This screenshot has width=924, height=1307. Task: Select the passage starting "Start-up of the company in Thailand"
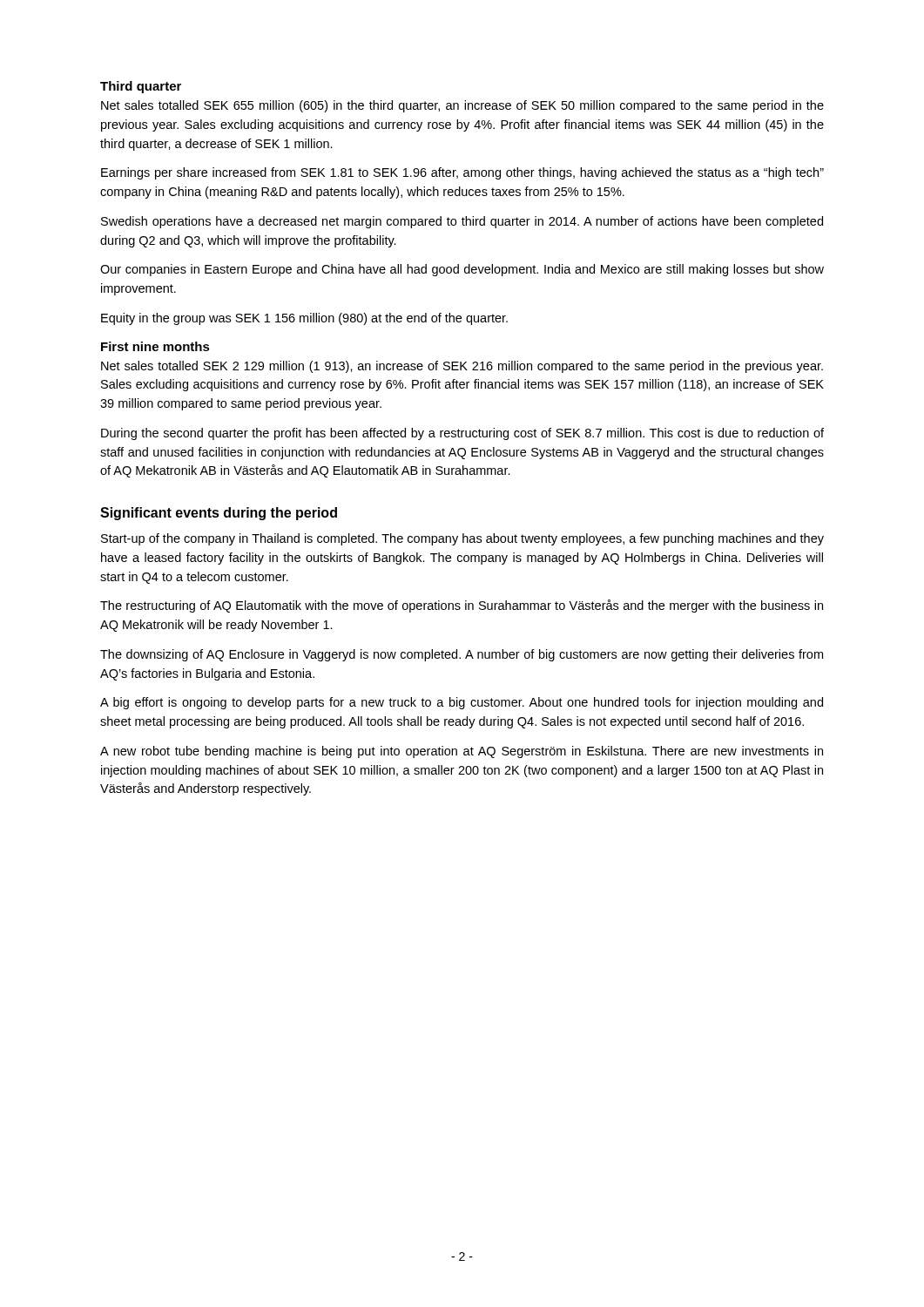pyautogui.click(x=462, y=558)
